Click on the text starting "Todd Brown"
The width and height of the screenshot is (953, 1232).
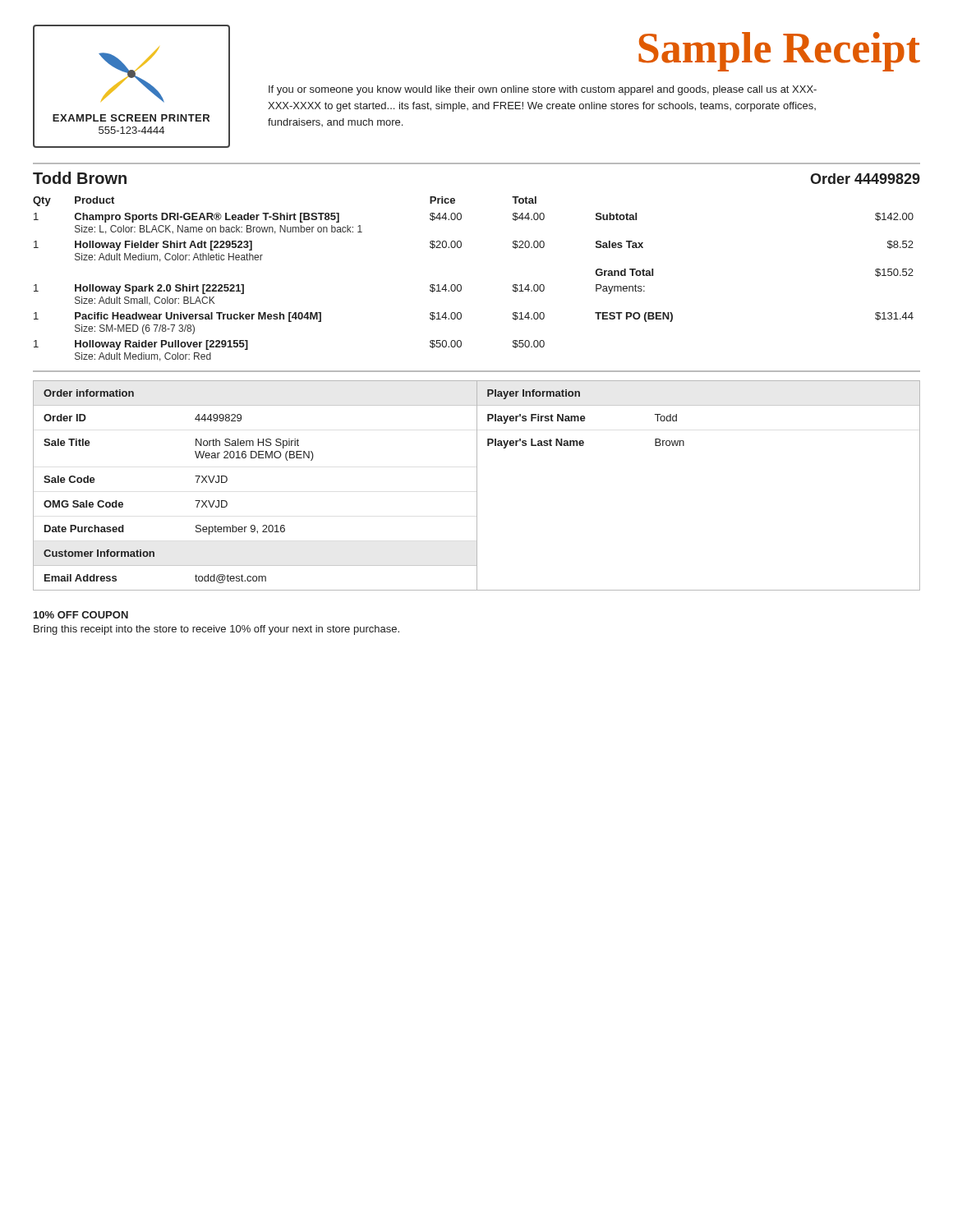(80, 178)
